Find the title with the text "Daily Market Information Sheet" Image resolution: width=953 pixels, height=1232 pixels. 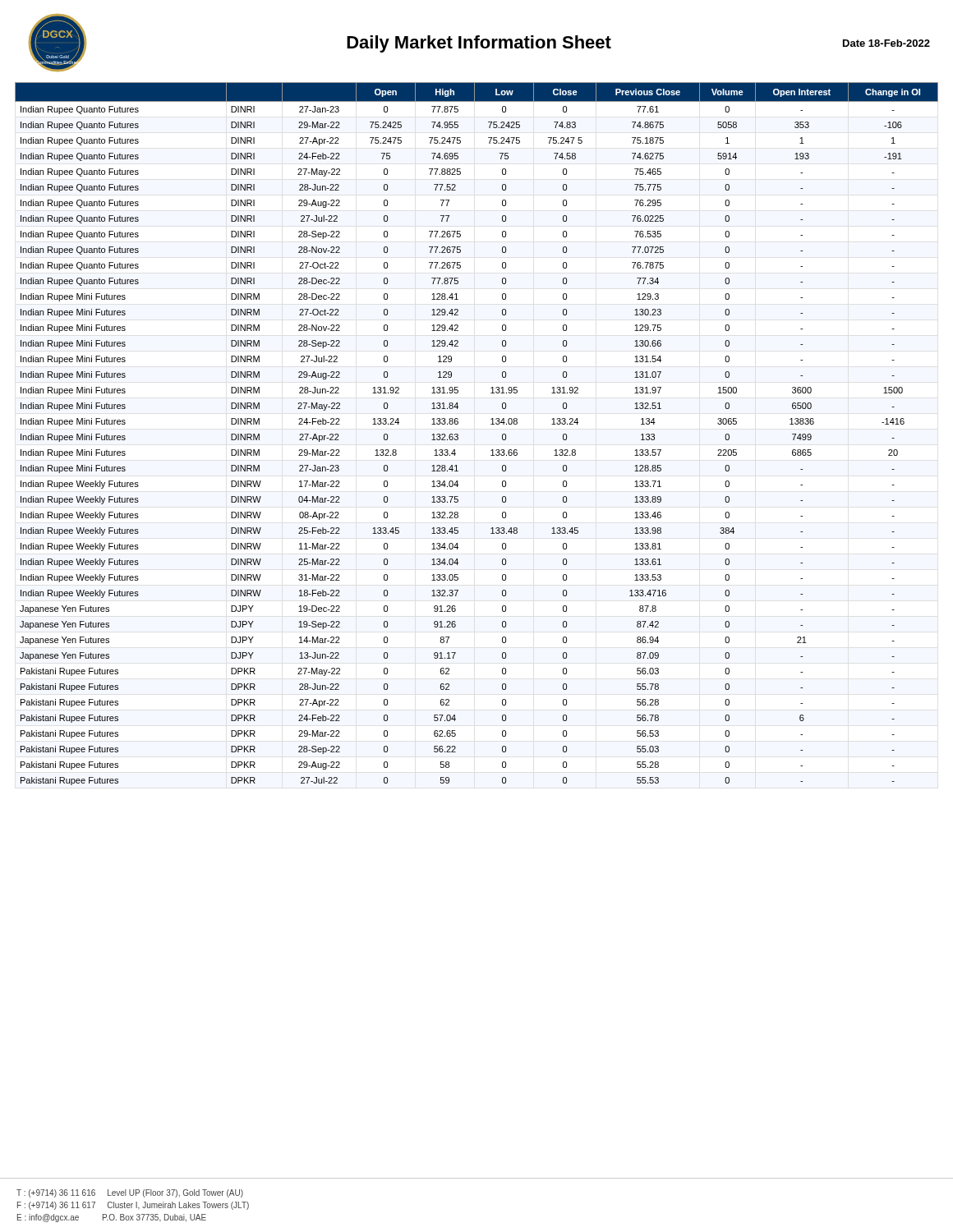coord(479,43)
